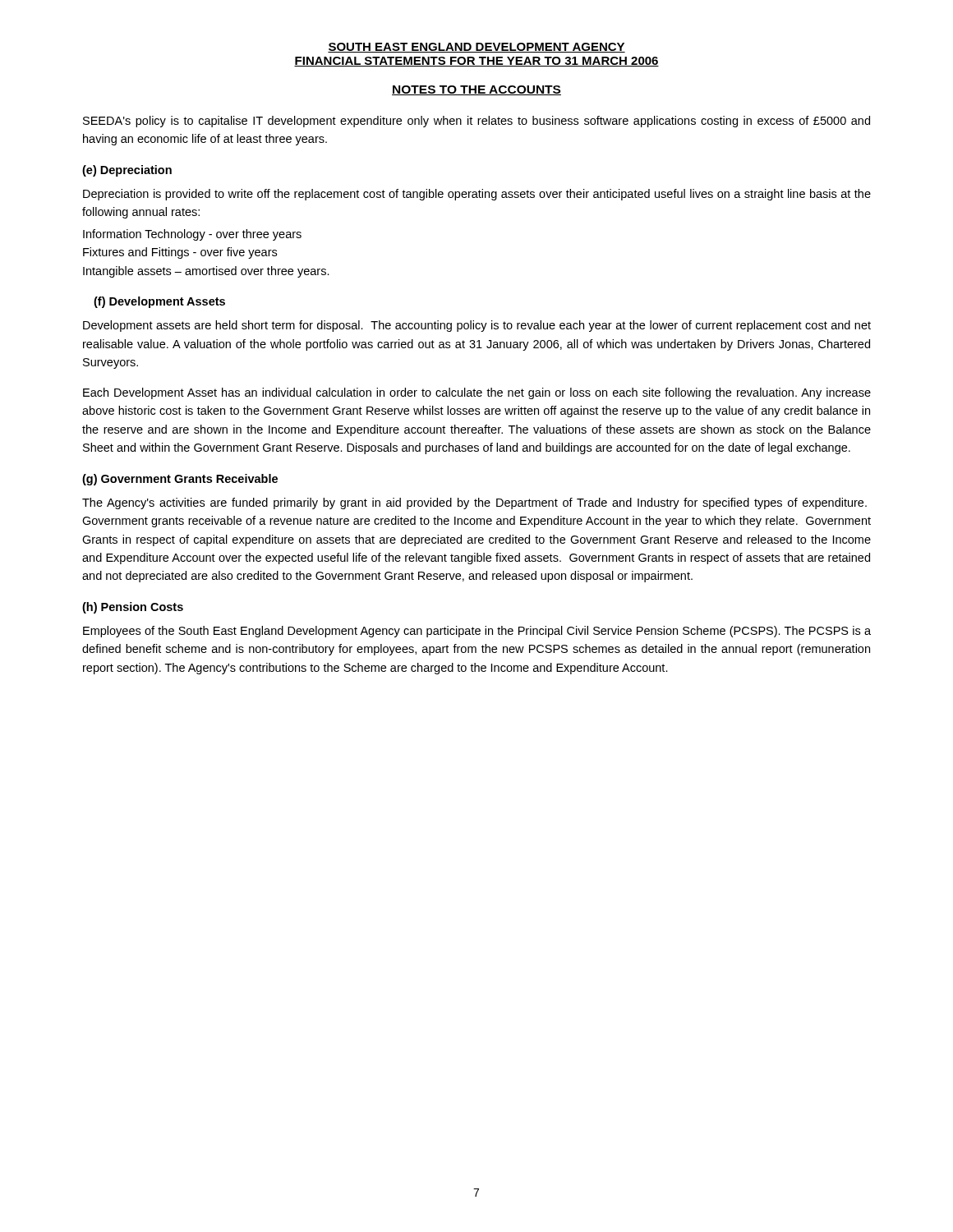953x1232 pixels.
Task: Select the text starting "SEEDA's policy is to"
Action: point(476,130)
